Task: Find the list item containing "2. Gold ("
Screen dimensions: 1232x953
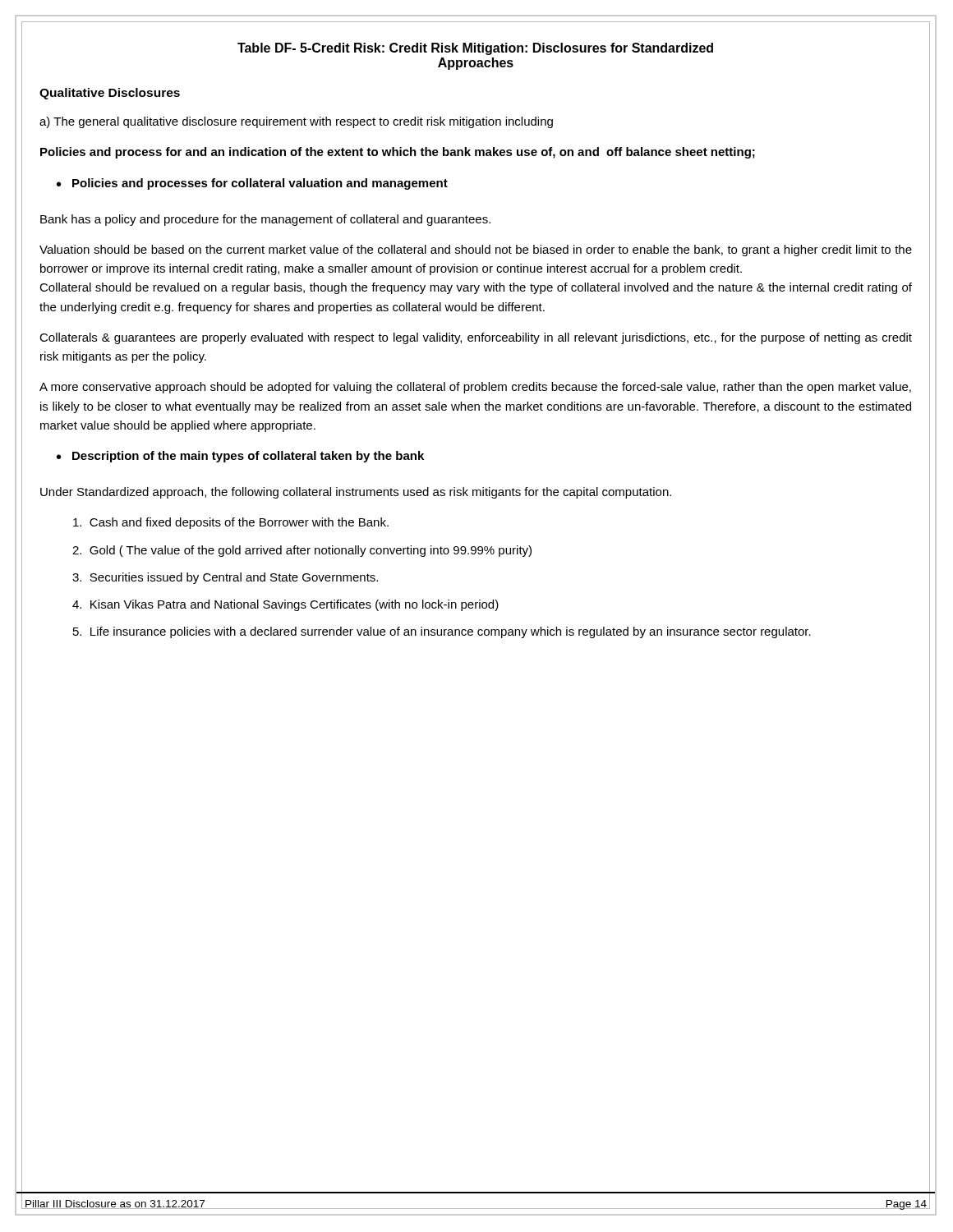Action: (x=492, y=550)
